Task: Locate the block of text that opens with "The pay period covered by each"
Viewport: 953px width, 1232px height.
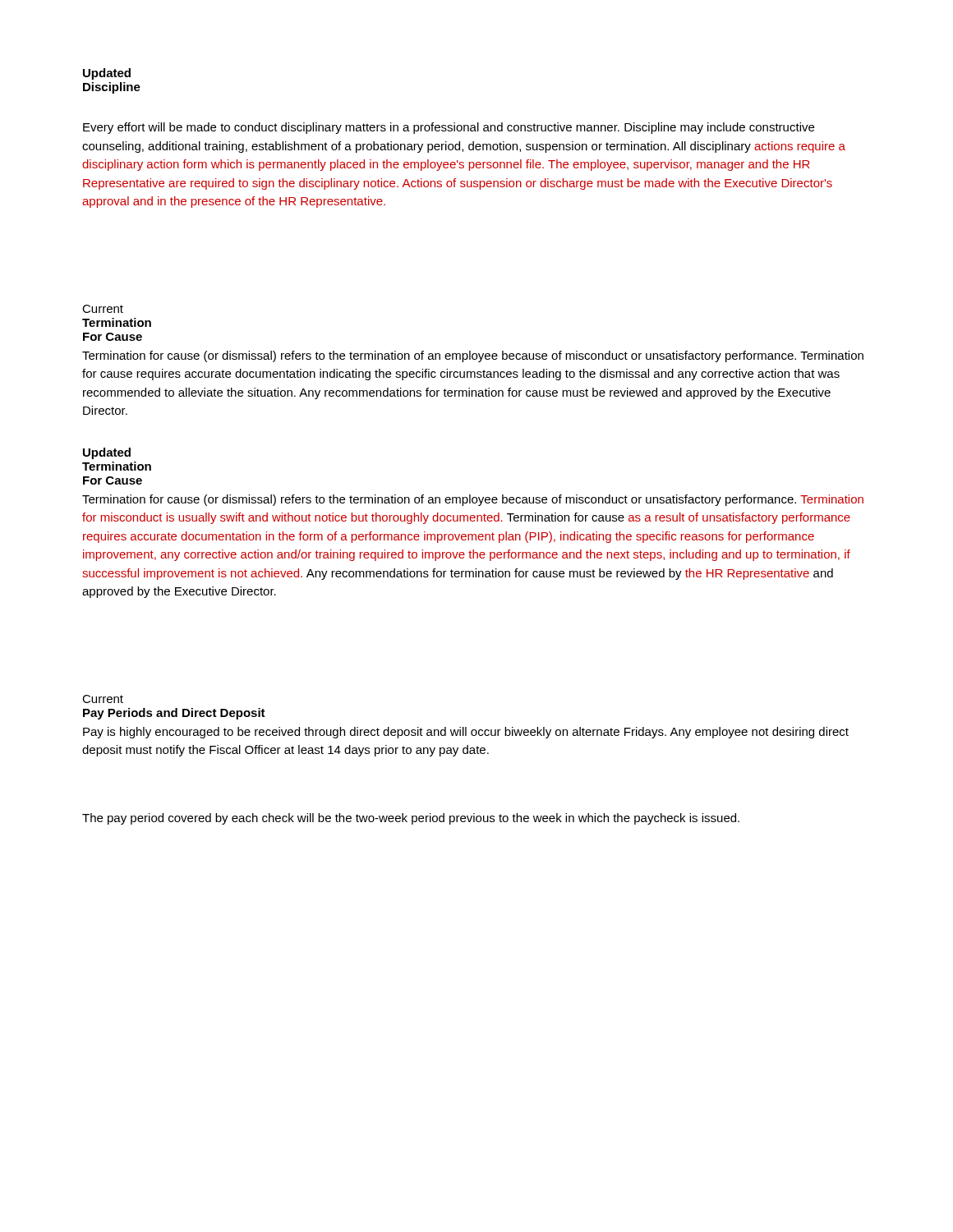Action: point(476,818)
